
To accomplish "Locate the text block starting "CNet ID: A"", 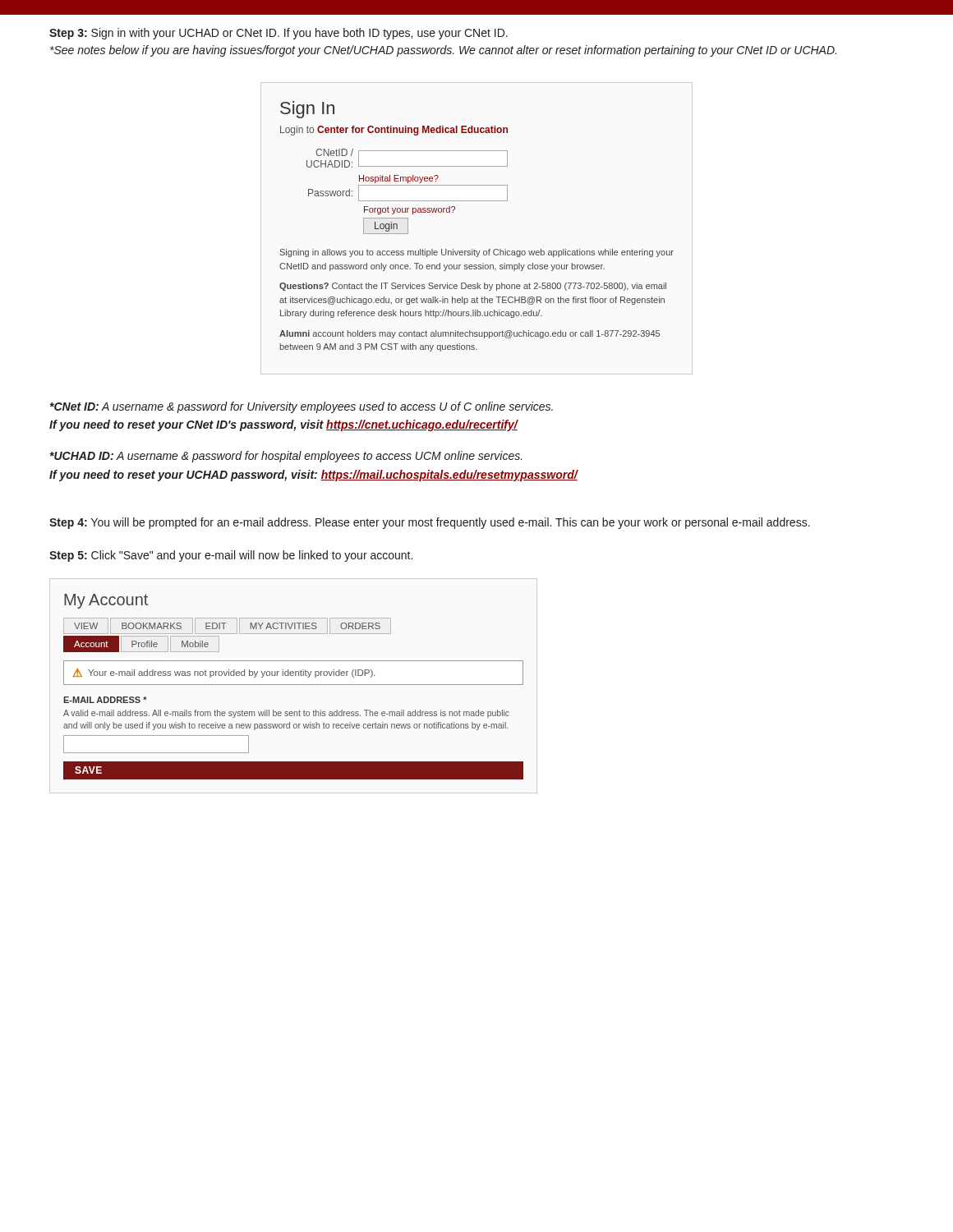I will tap(476, 415).
